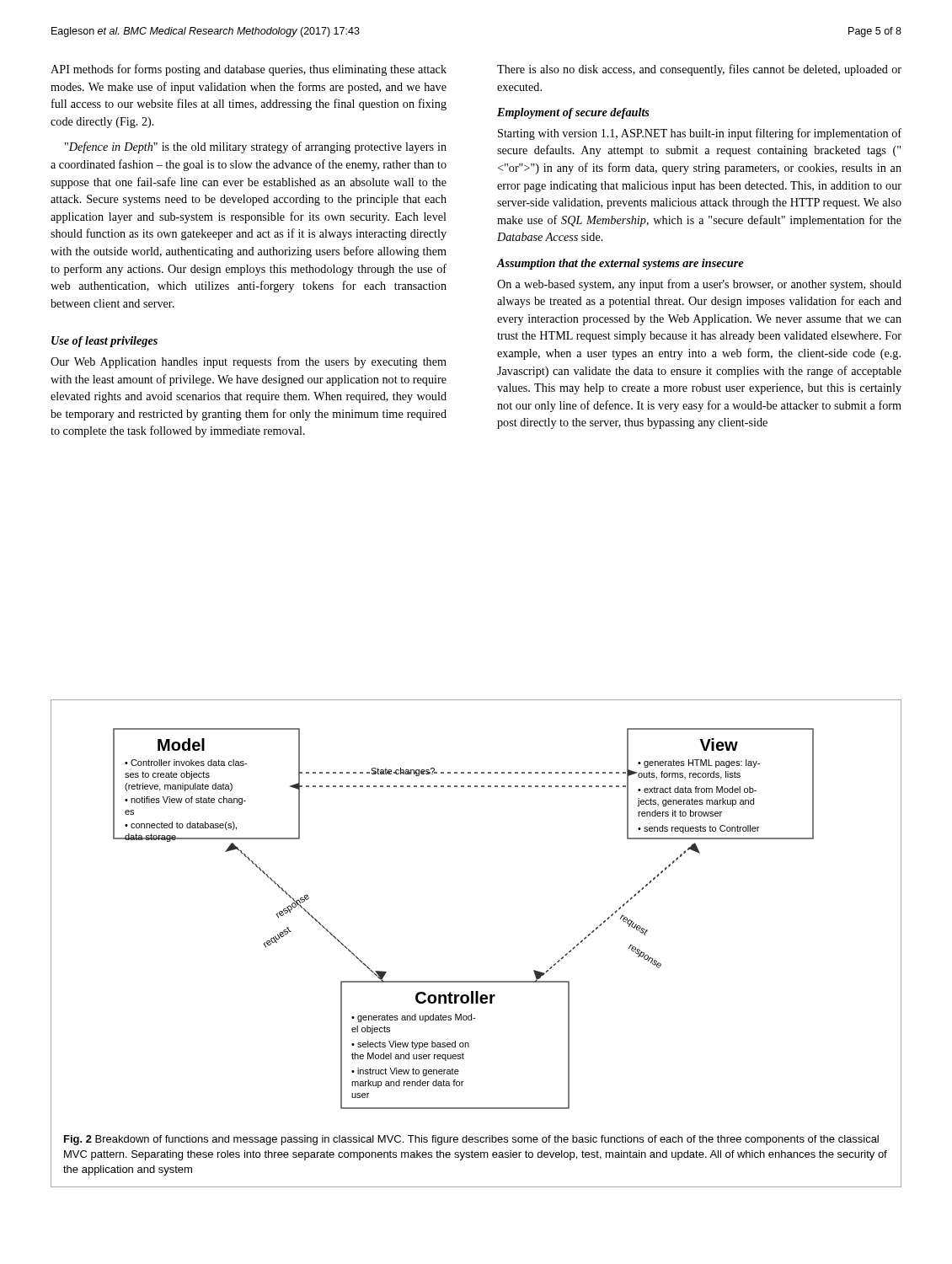Select the text starting "Use of least"
952x1264 pixels.
pos(104,342)
